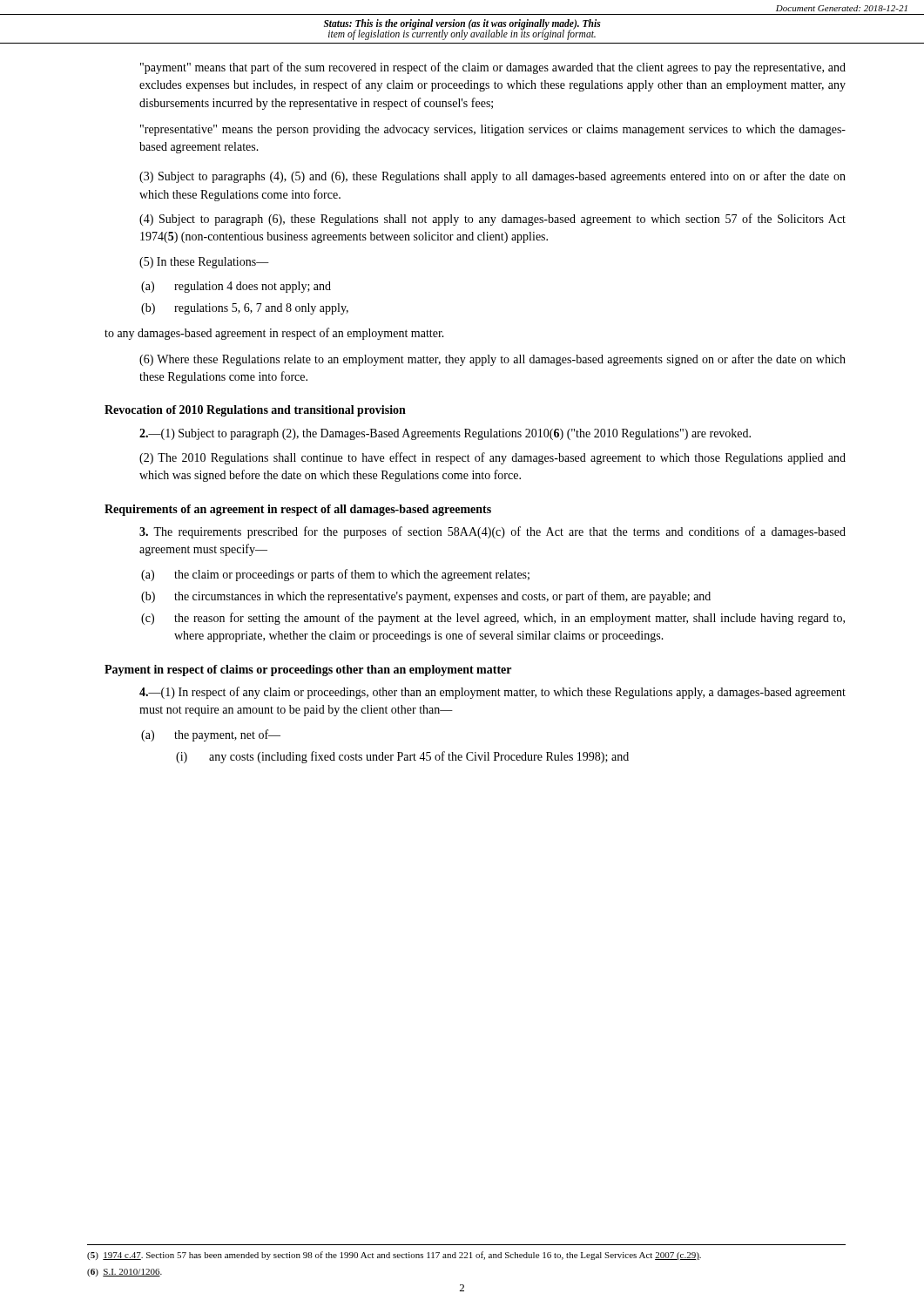Click on the text starting "(6) S.I. 2010/1206."
Screen dimensions: 1307x924
click(x=125, y=1271)
